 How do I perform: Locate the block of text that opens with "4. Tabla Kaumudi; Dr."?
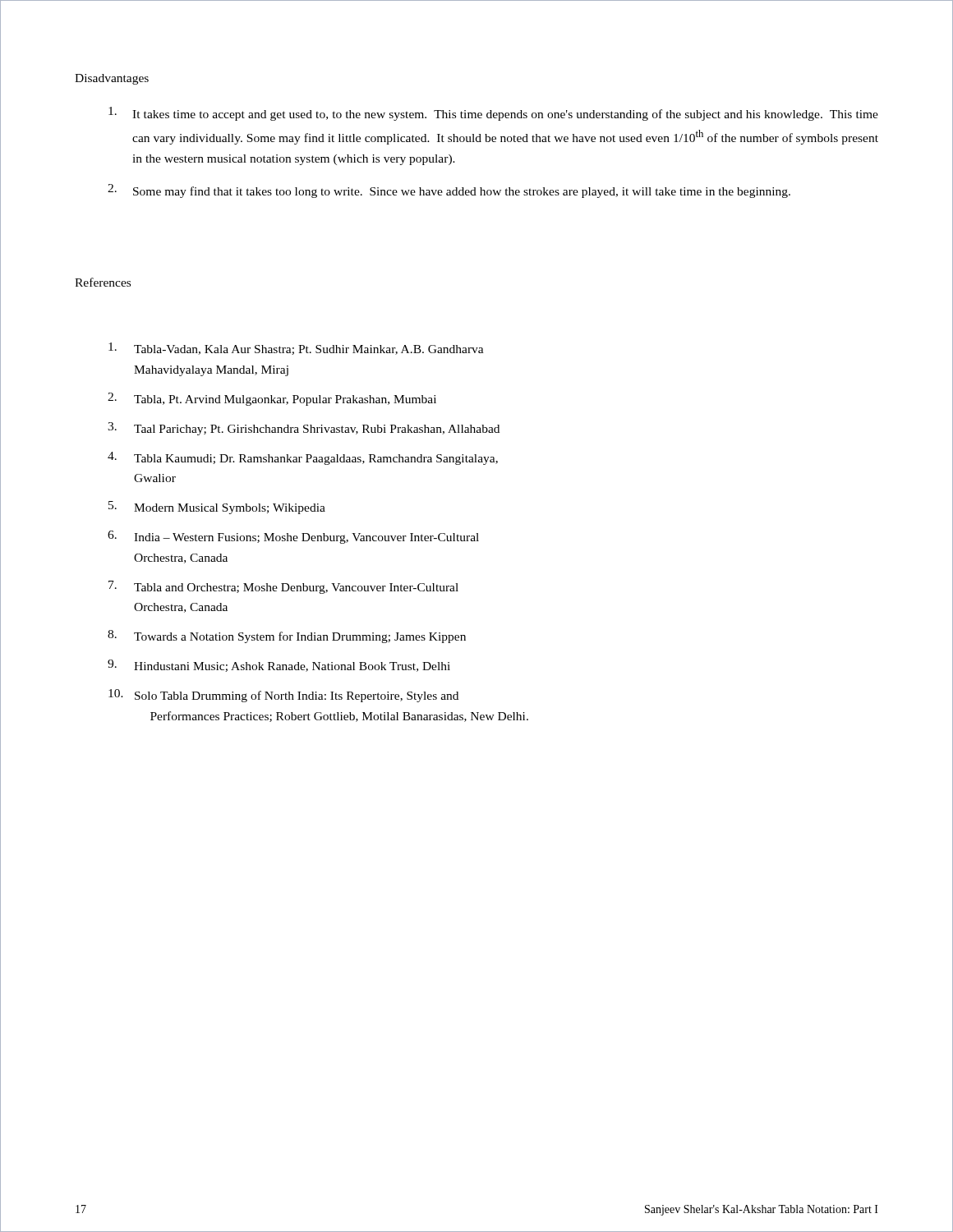click(493, 468)
